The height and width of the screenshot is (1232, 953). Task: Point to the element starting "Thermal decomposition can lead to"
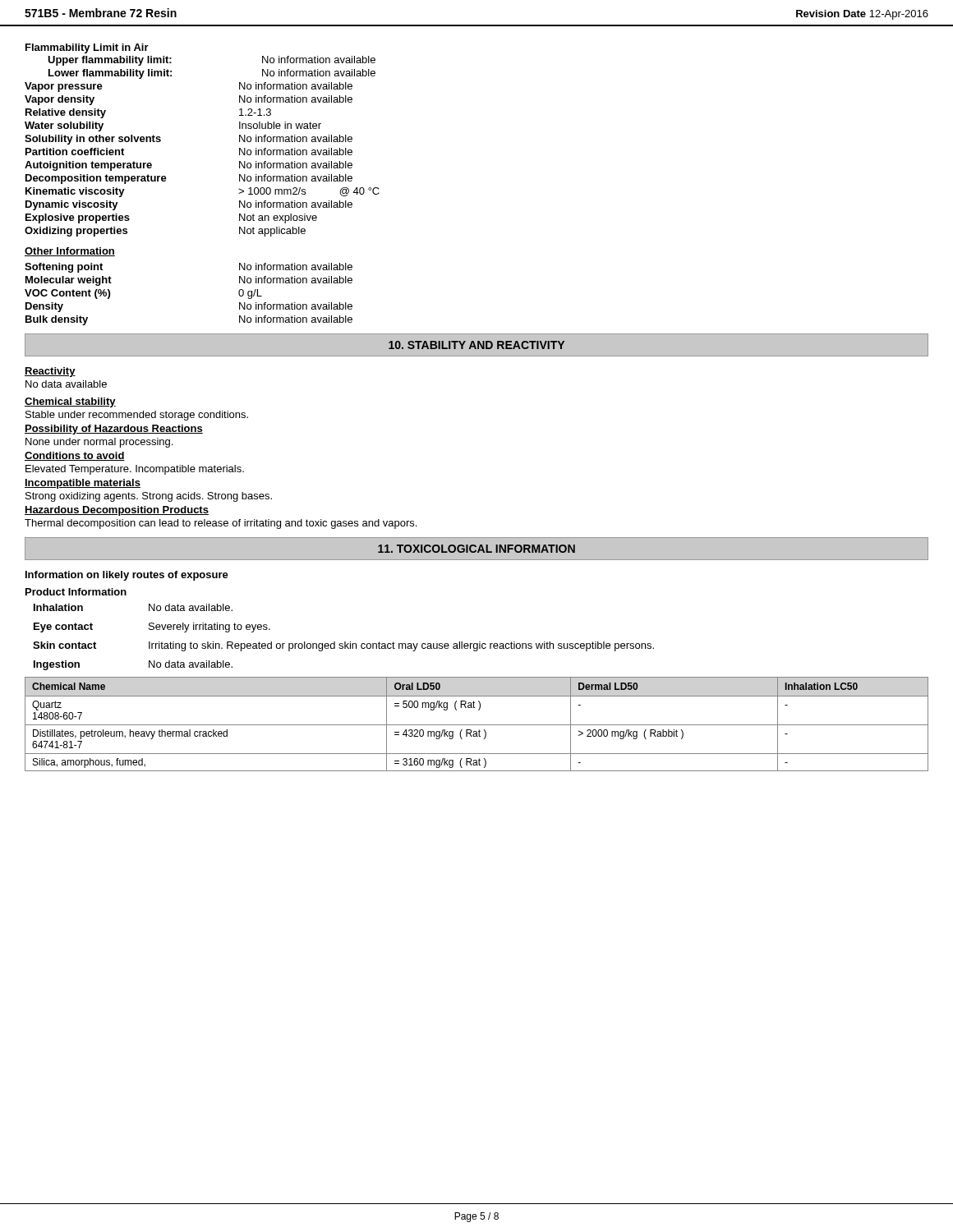221,523
